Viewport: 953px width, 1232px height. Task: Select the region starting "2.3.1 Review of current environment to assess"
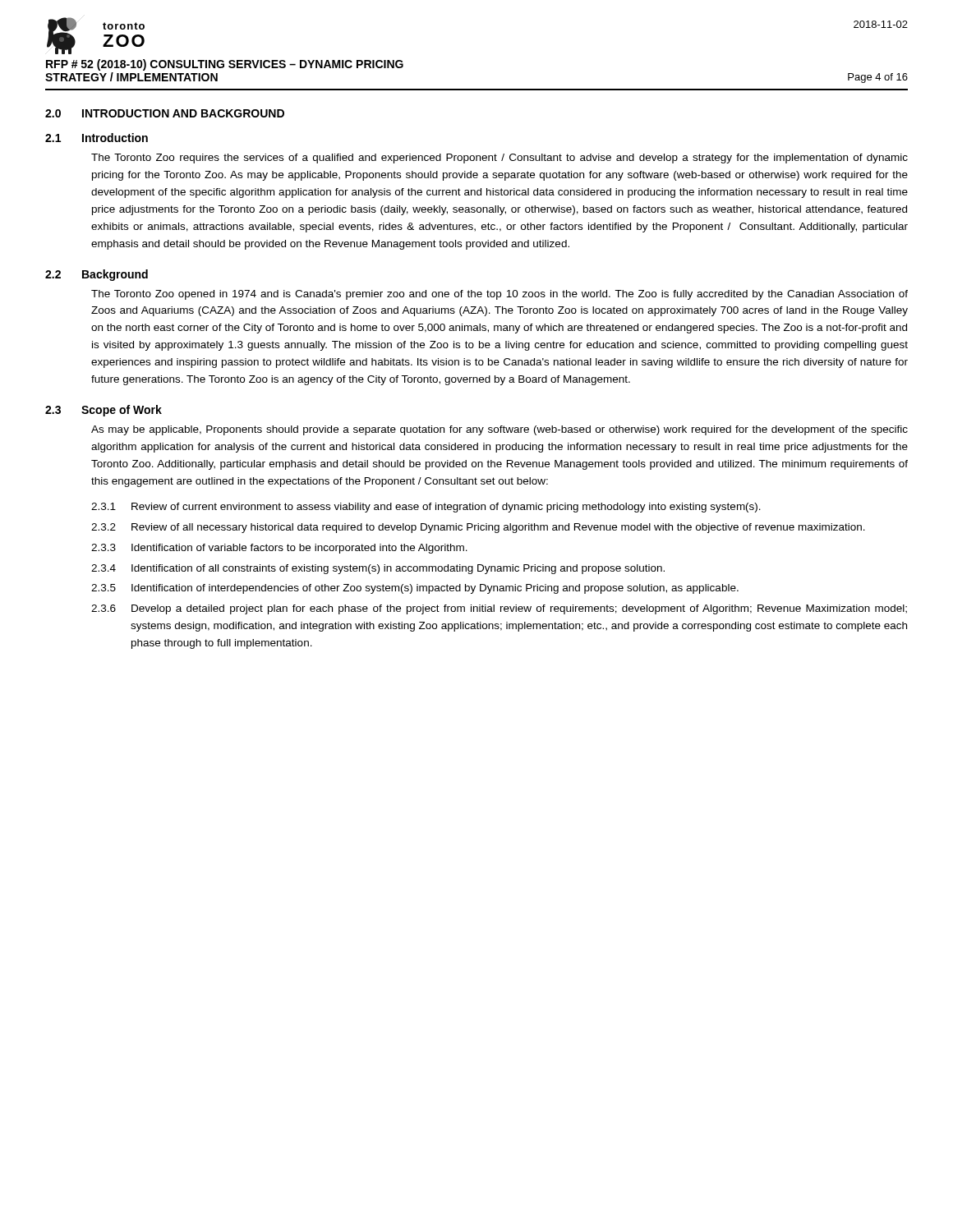tap(500, 507)
